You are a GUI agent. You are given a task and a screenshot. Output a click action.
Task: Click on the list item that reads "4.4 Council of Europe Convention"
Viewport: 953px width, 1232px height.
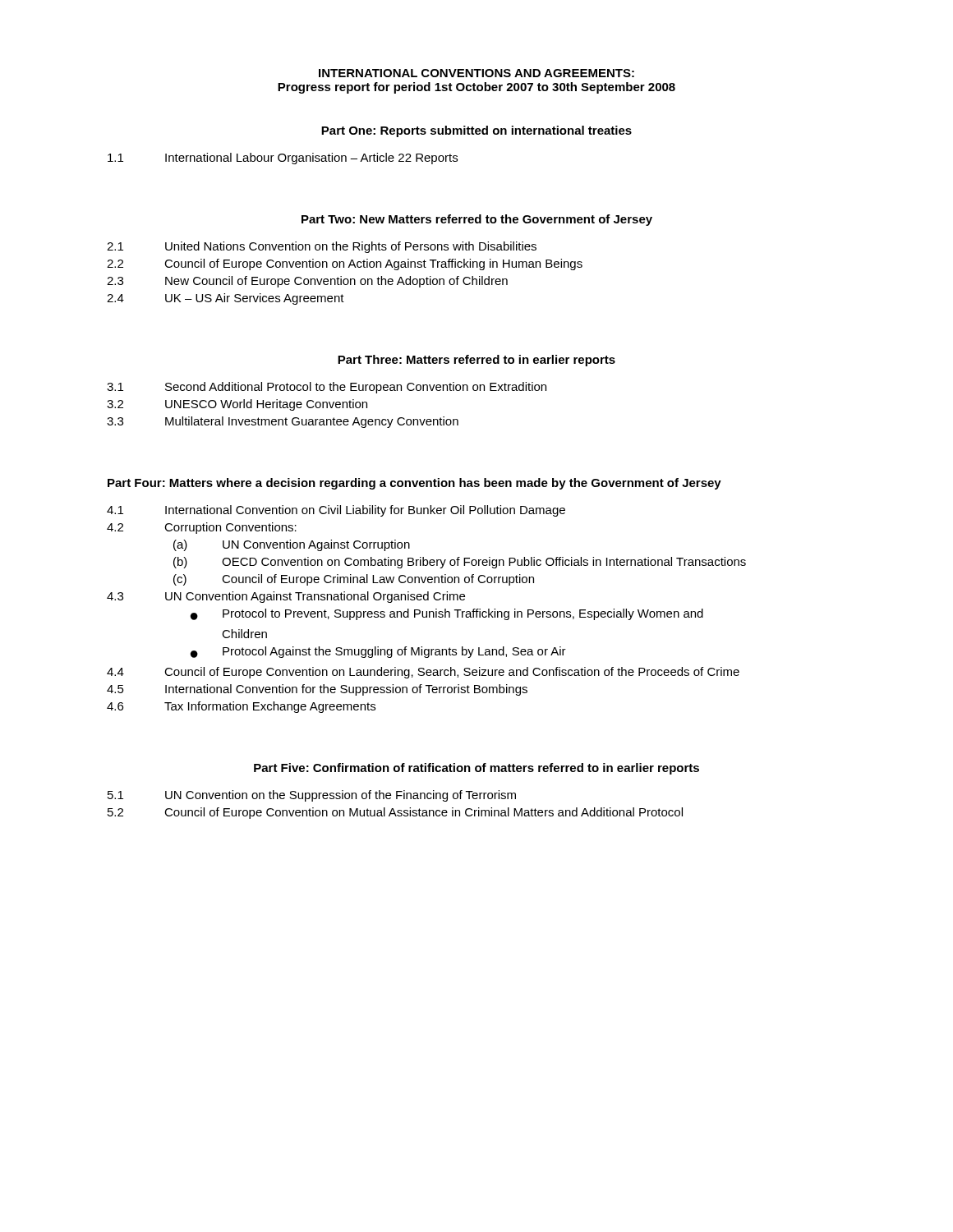[x=476, y=671]
